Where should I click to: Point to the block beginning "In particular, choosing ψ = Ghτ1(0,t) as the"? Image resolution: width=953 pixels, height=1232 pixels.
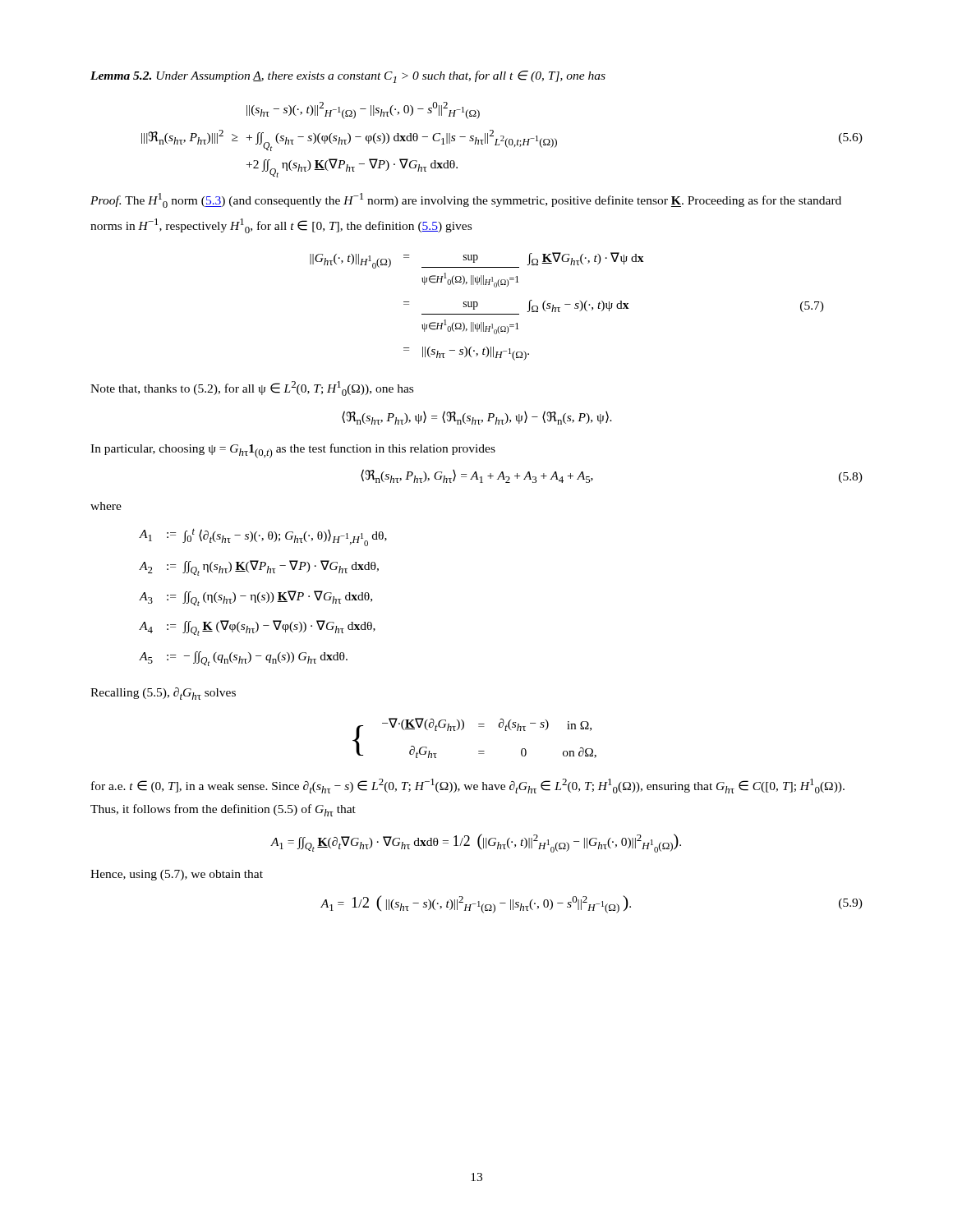293,449
